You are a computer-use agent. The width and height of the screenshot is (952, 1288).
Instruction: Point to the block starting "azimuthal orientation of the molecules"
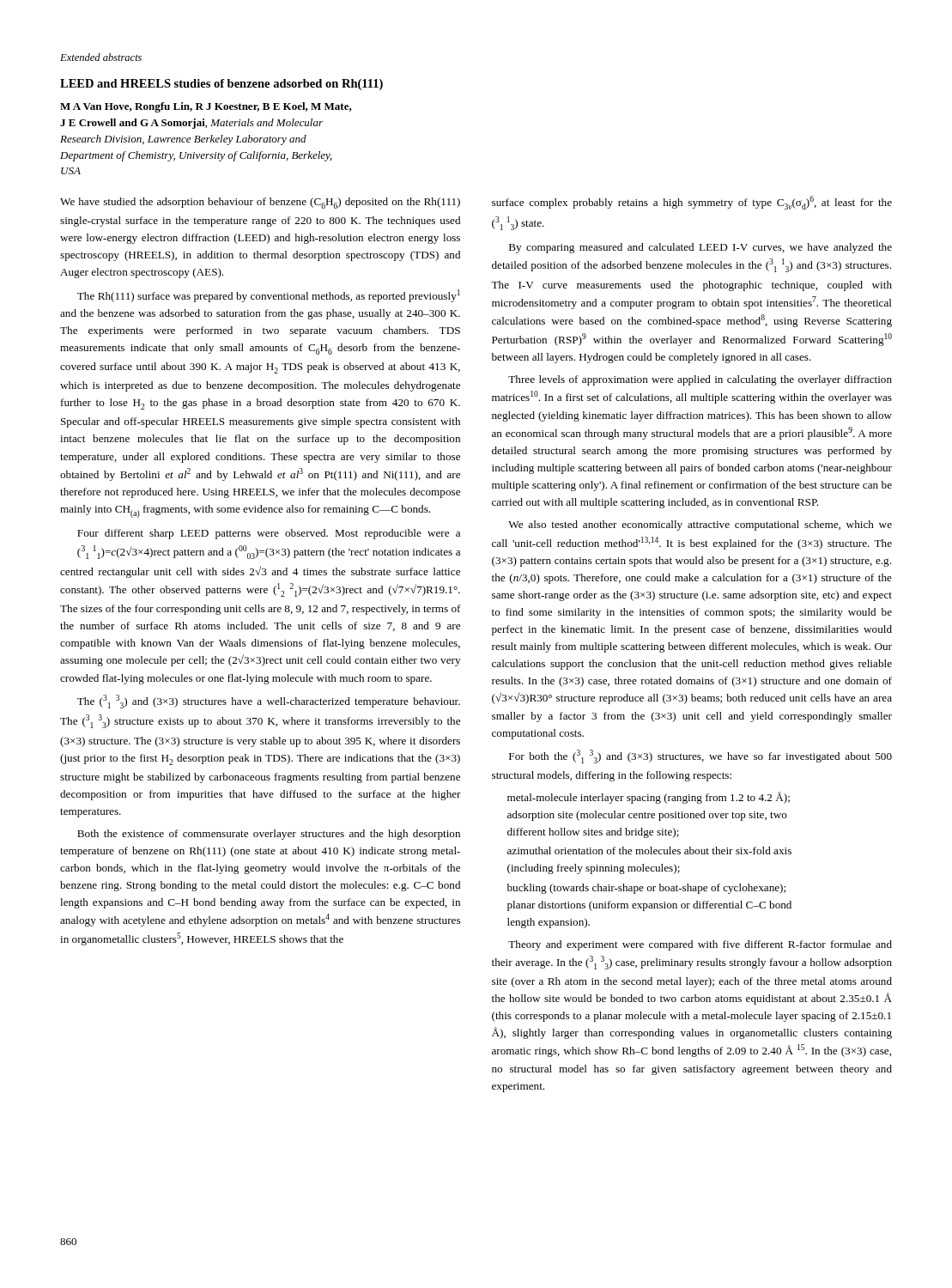[x=649, y=859]
